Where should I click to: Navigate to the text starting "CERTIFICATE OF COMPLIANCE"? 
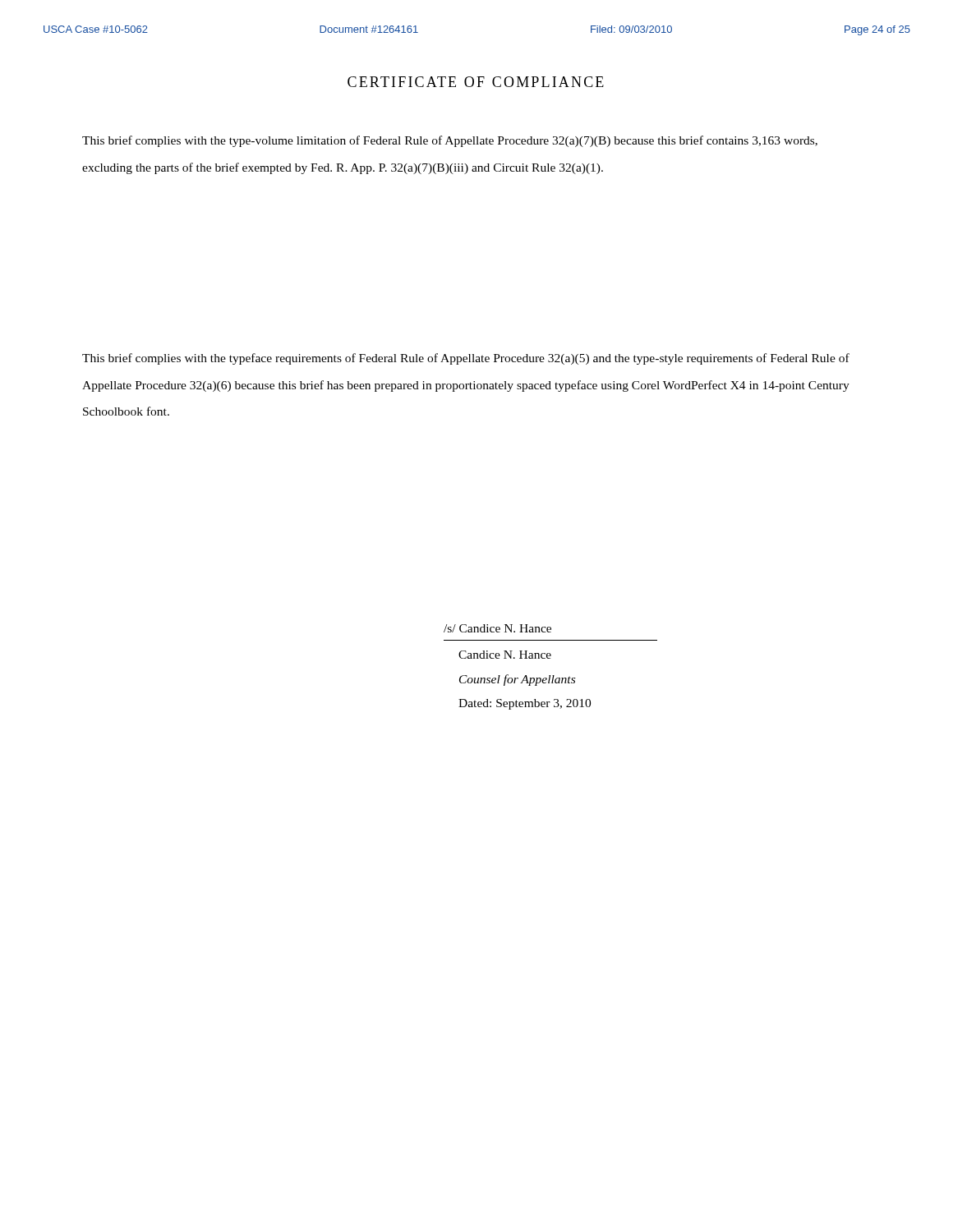[476, 83]
